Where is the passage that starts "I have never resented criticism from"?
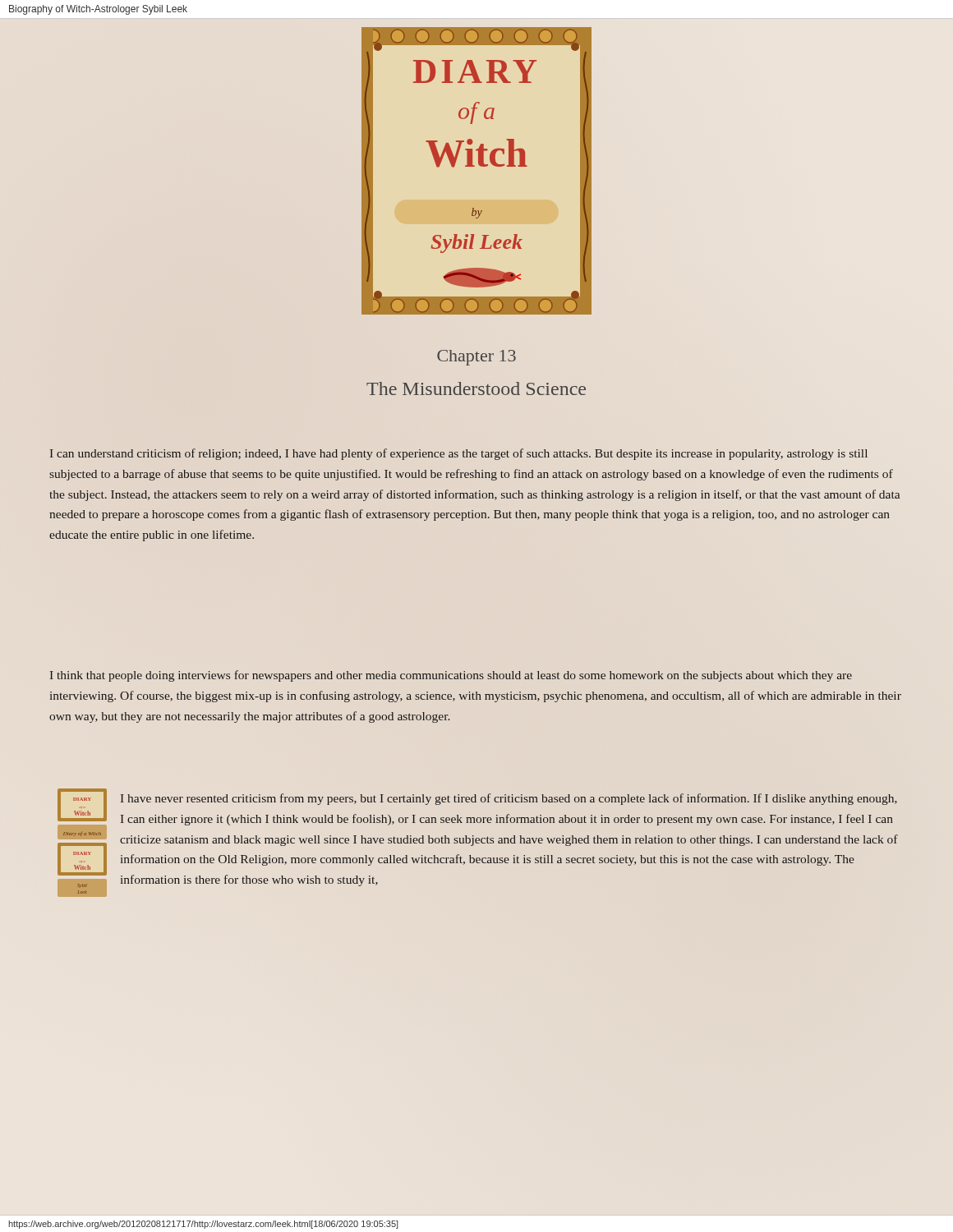 pyautogui.click(x=509, y=839)
